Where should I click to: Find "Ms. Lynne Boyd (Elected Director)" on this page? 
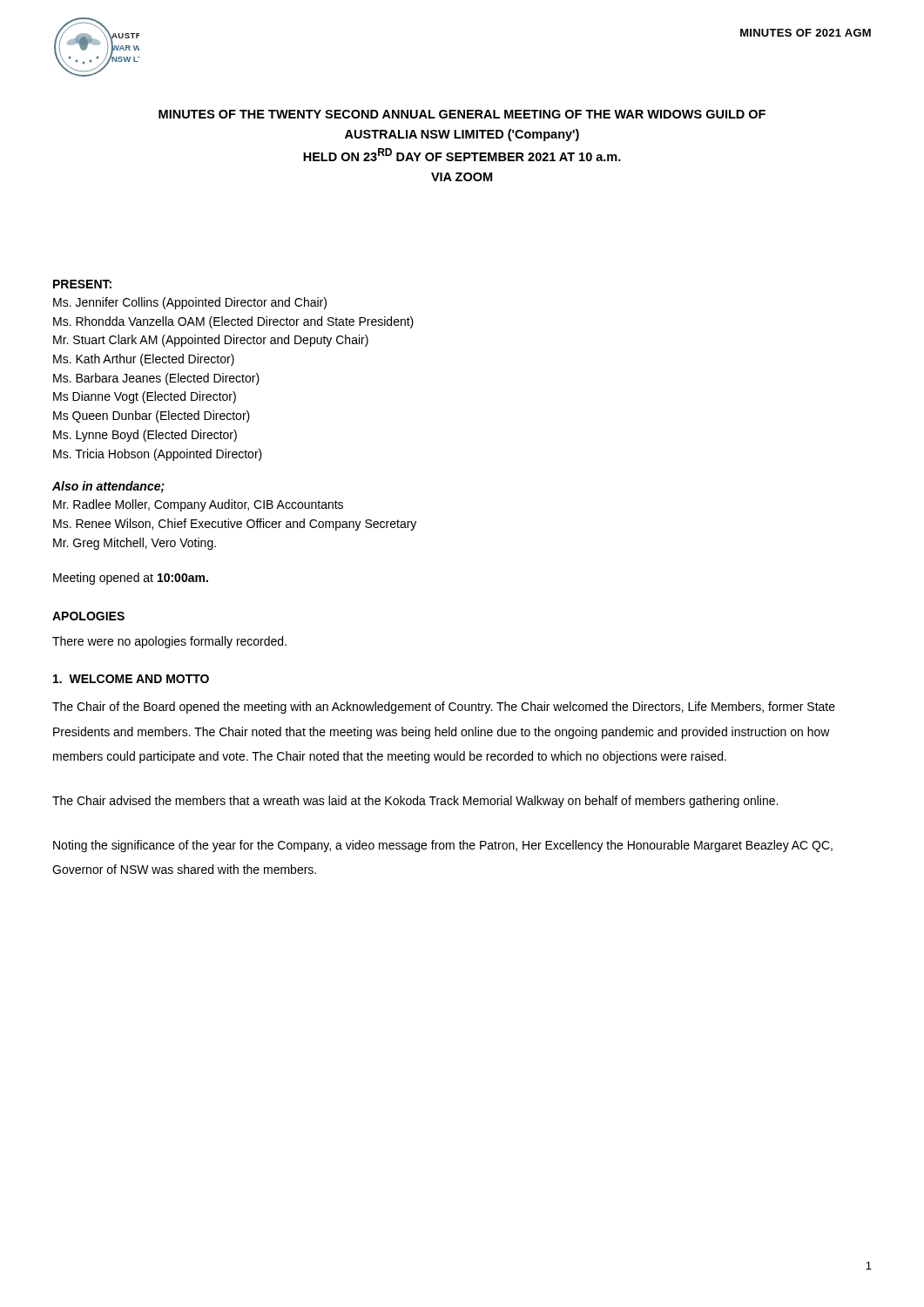coord(145,435)
